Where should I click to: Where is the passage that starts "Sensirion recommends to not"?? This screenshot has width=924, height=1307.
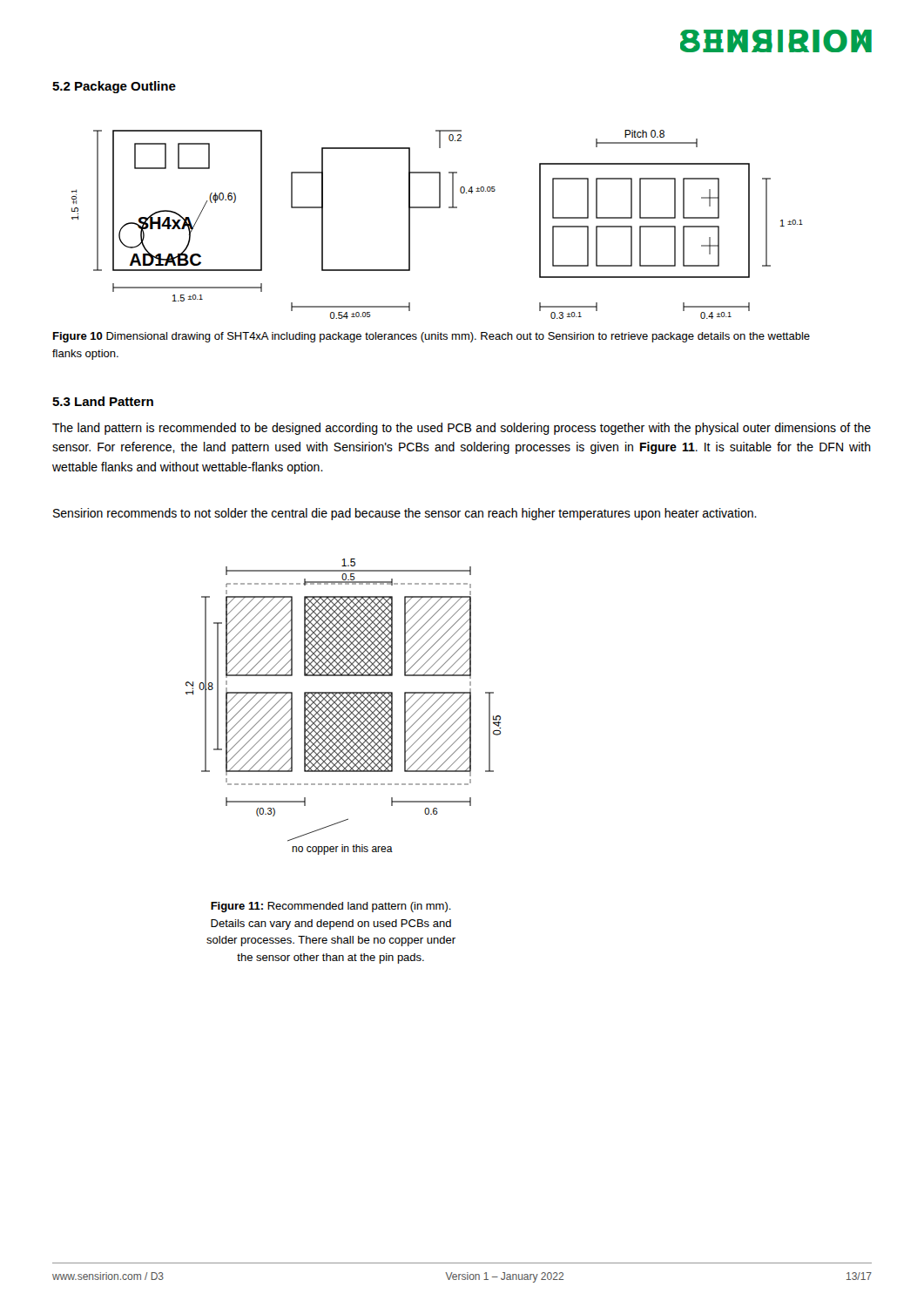405,513
